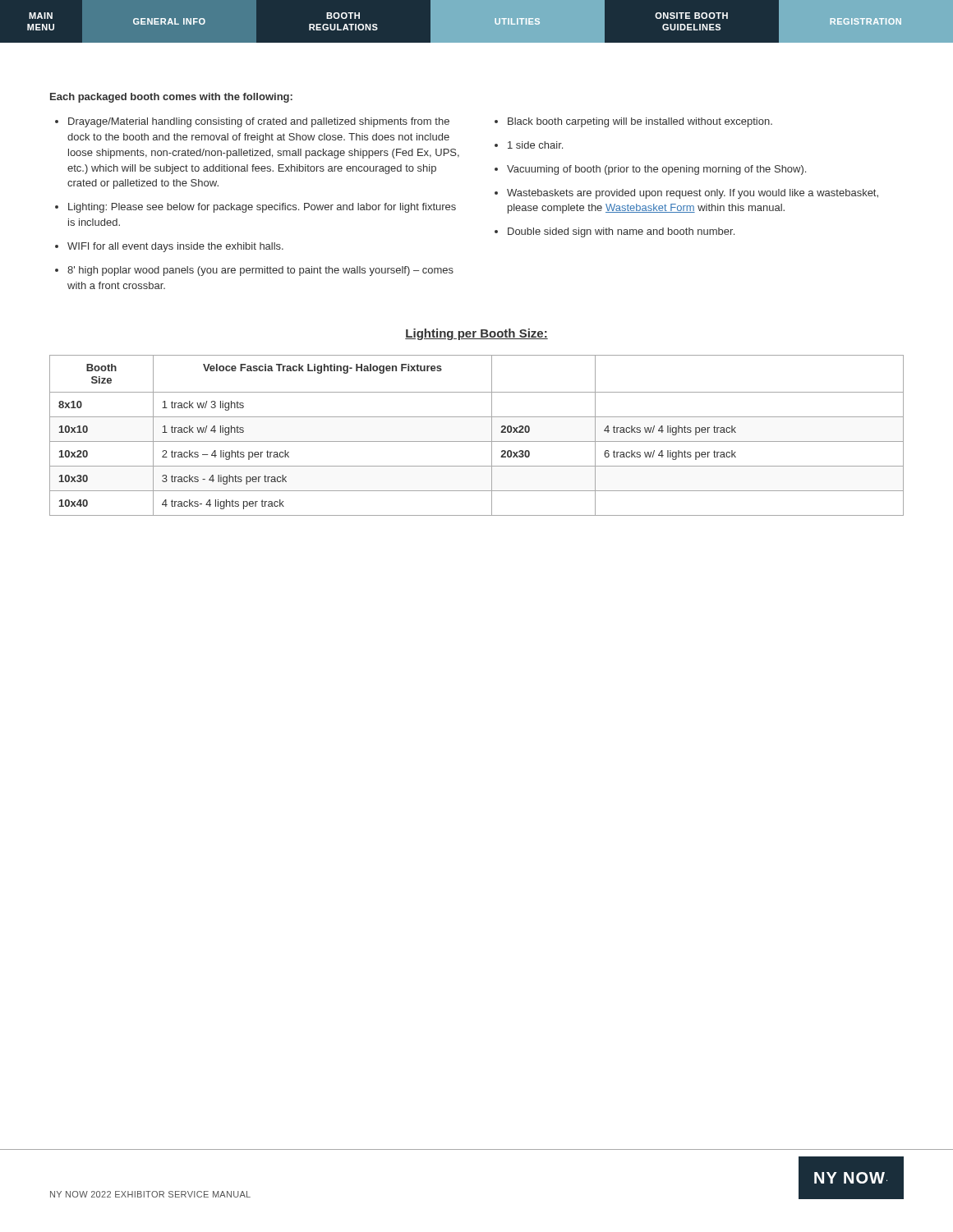Click on the region starting "8' high poplar wood panels"
Image resolution: width=953 pixels, height=1232 pixels.
coord(260,277)
